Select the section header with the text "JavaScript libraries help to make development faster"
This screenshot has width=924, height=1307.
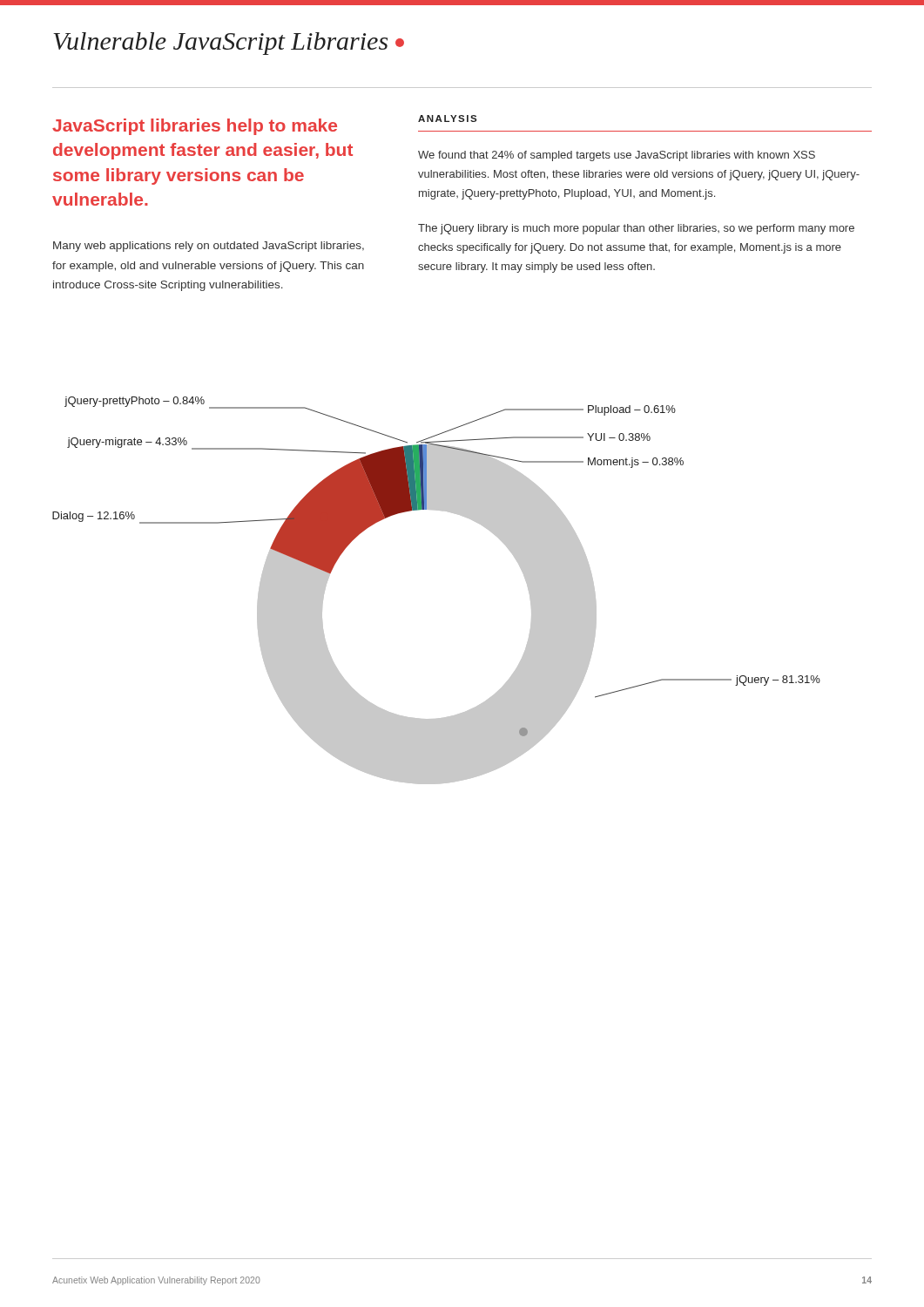pyautogui.click(x=203, y=162)
